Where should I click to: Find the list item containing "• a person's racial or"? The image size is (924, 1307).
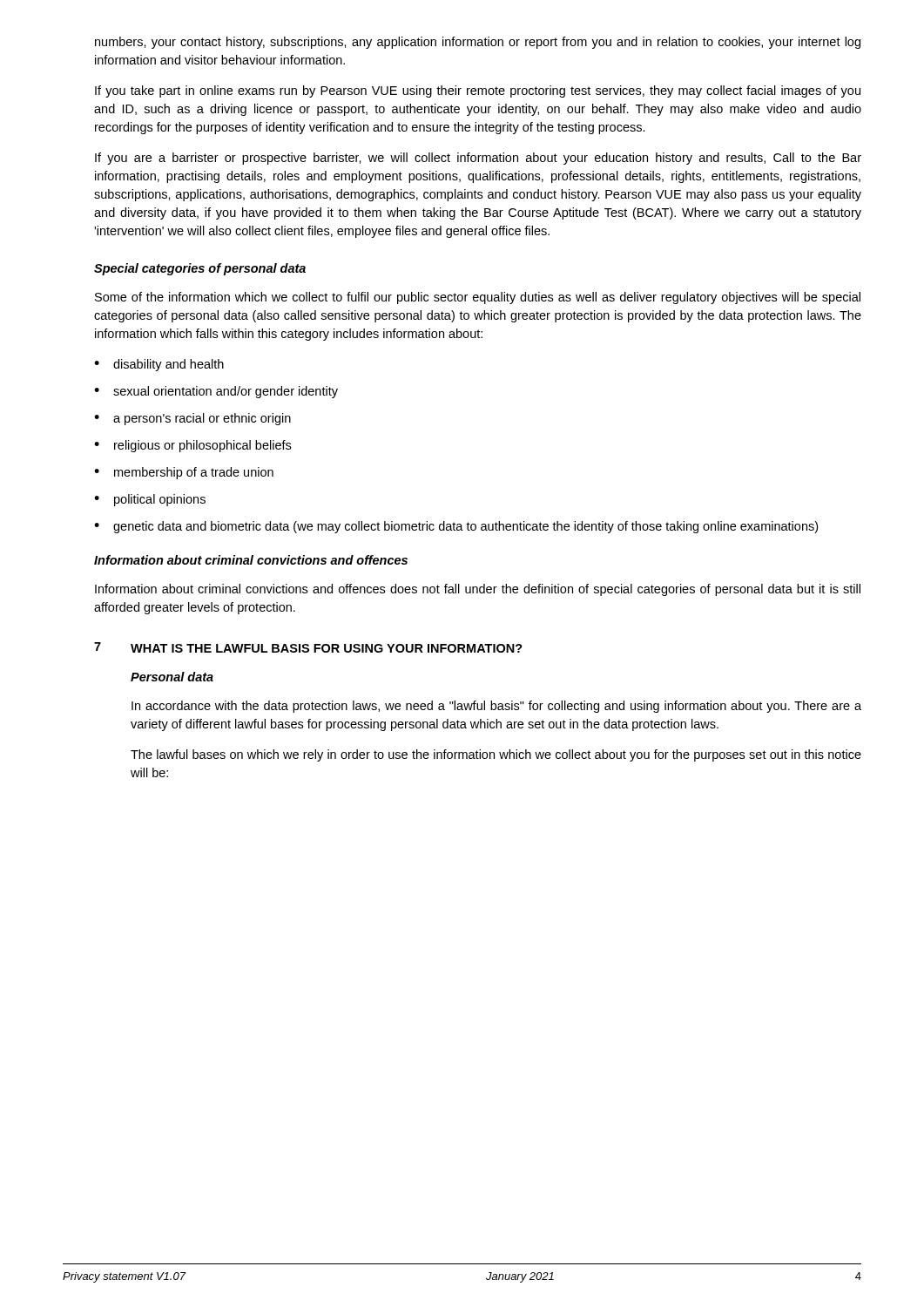(192, 419)
